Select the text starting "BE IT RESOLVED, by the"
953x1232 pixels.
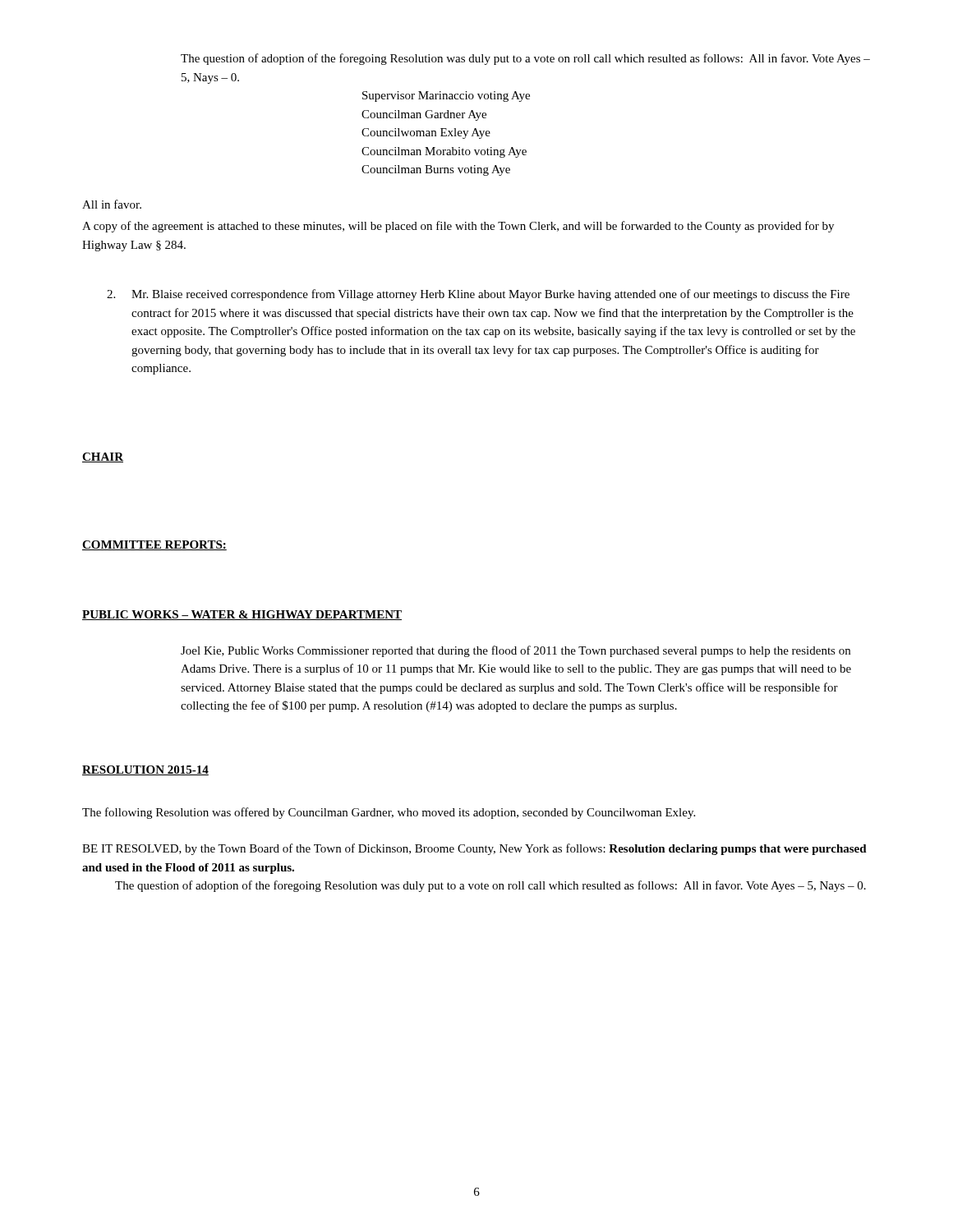474,849
